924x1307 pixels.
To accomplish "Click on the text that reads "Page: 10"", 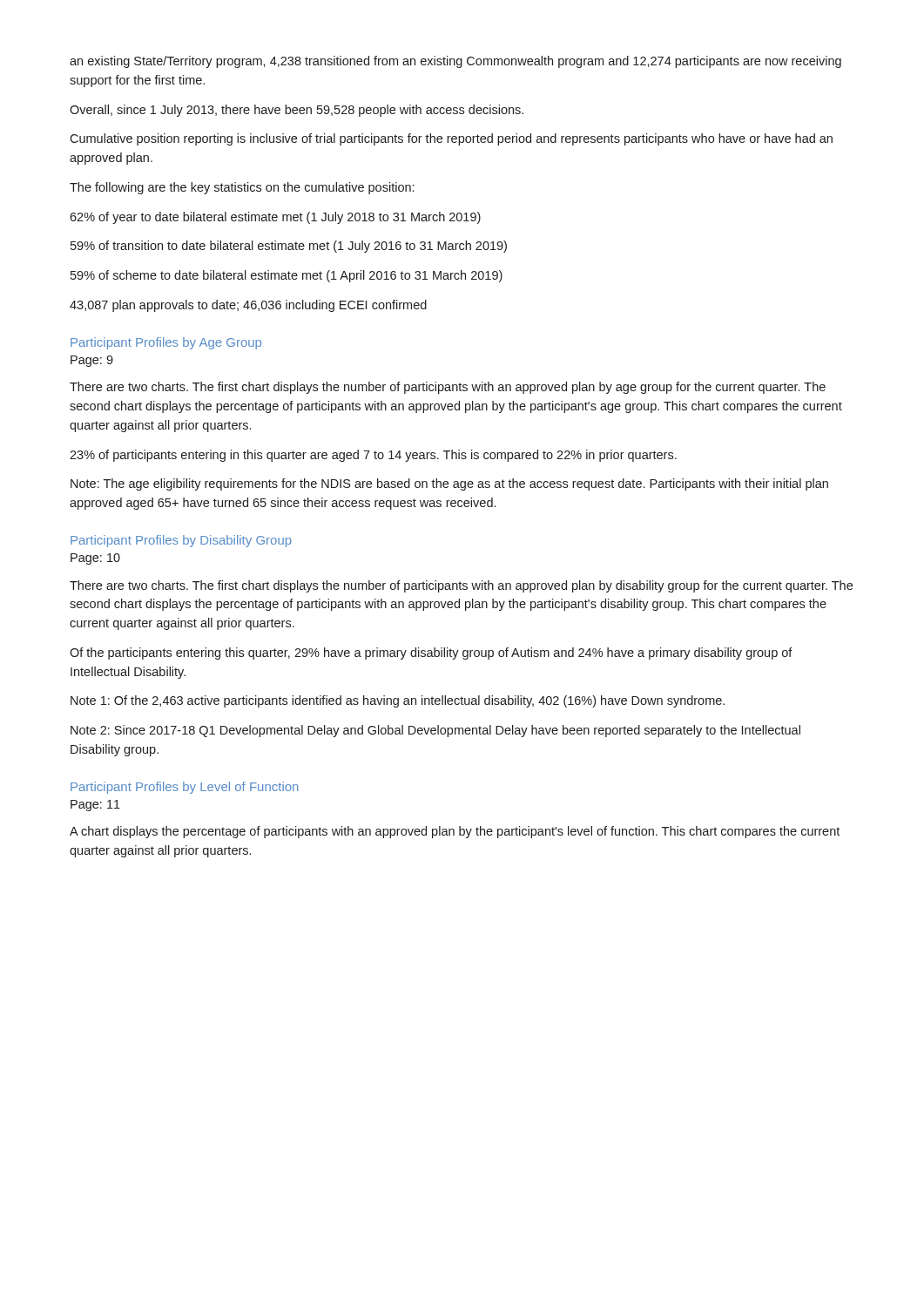I will [95, 557].
